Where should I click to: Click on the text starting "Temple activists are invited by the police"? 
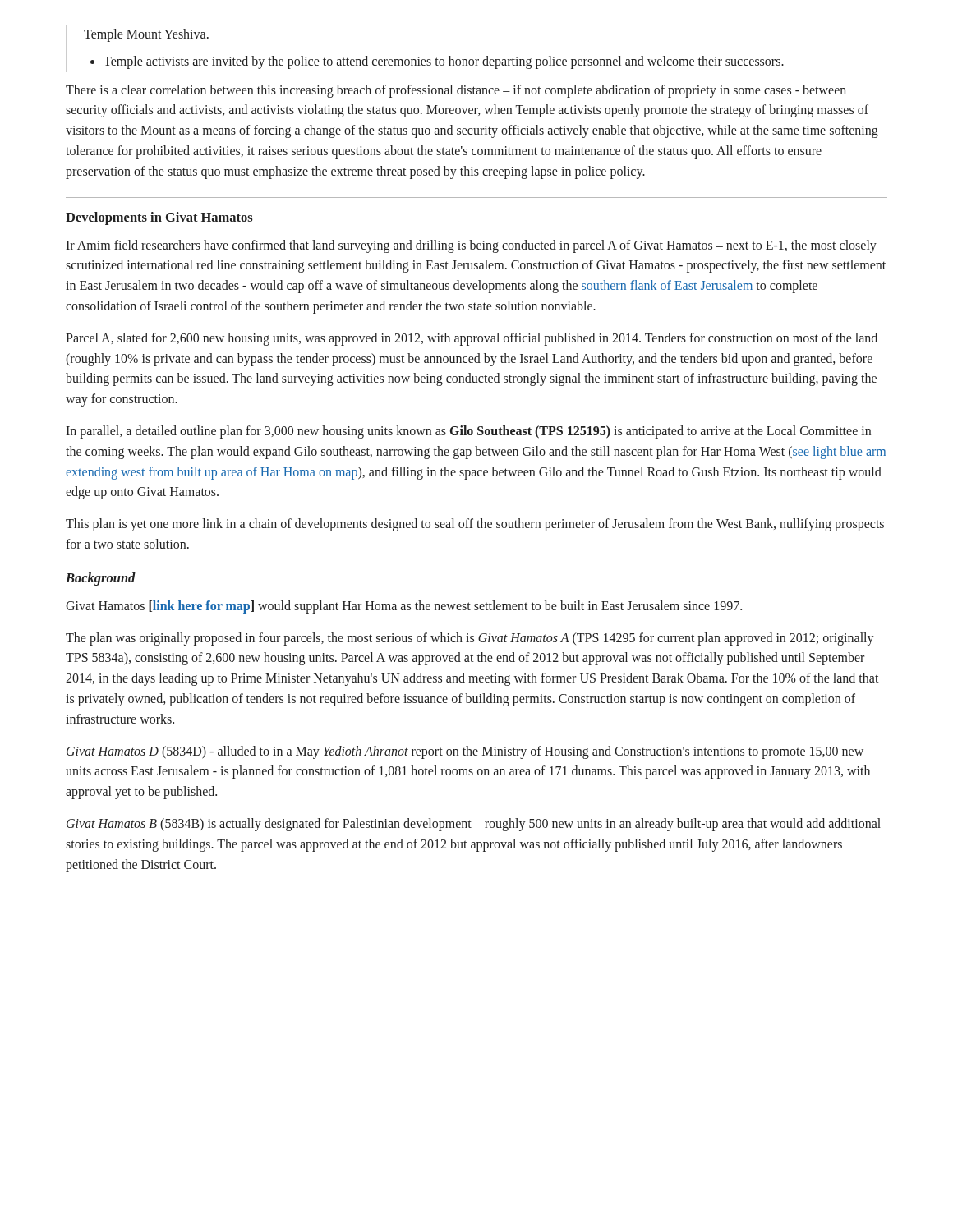click(486, 62)
